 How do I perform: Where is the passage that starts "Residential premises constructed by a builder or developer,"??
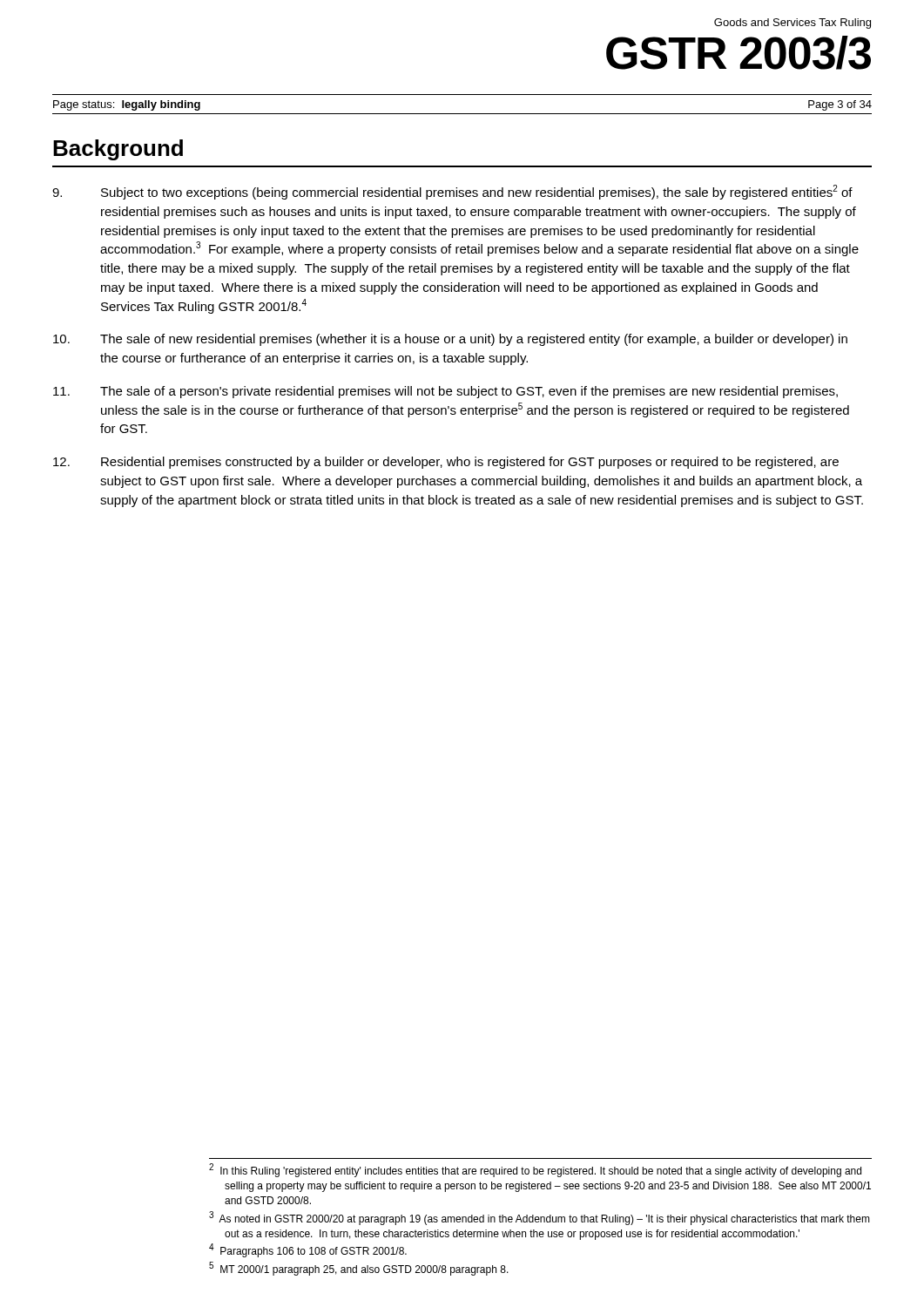point(460,481)
